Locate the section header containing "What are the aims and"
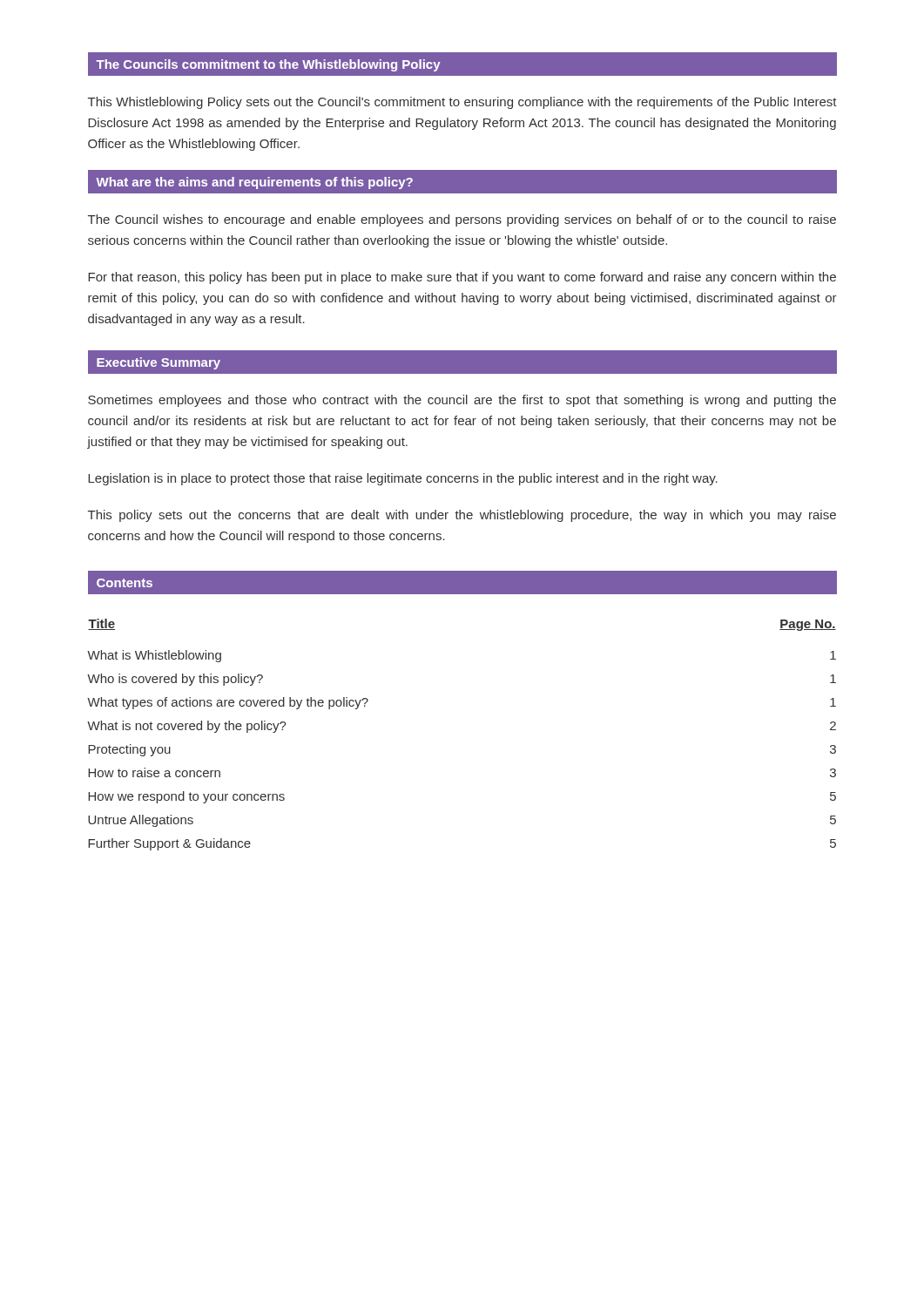Screen dimensions: 1307x924 tap(255, 182)
